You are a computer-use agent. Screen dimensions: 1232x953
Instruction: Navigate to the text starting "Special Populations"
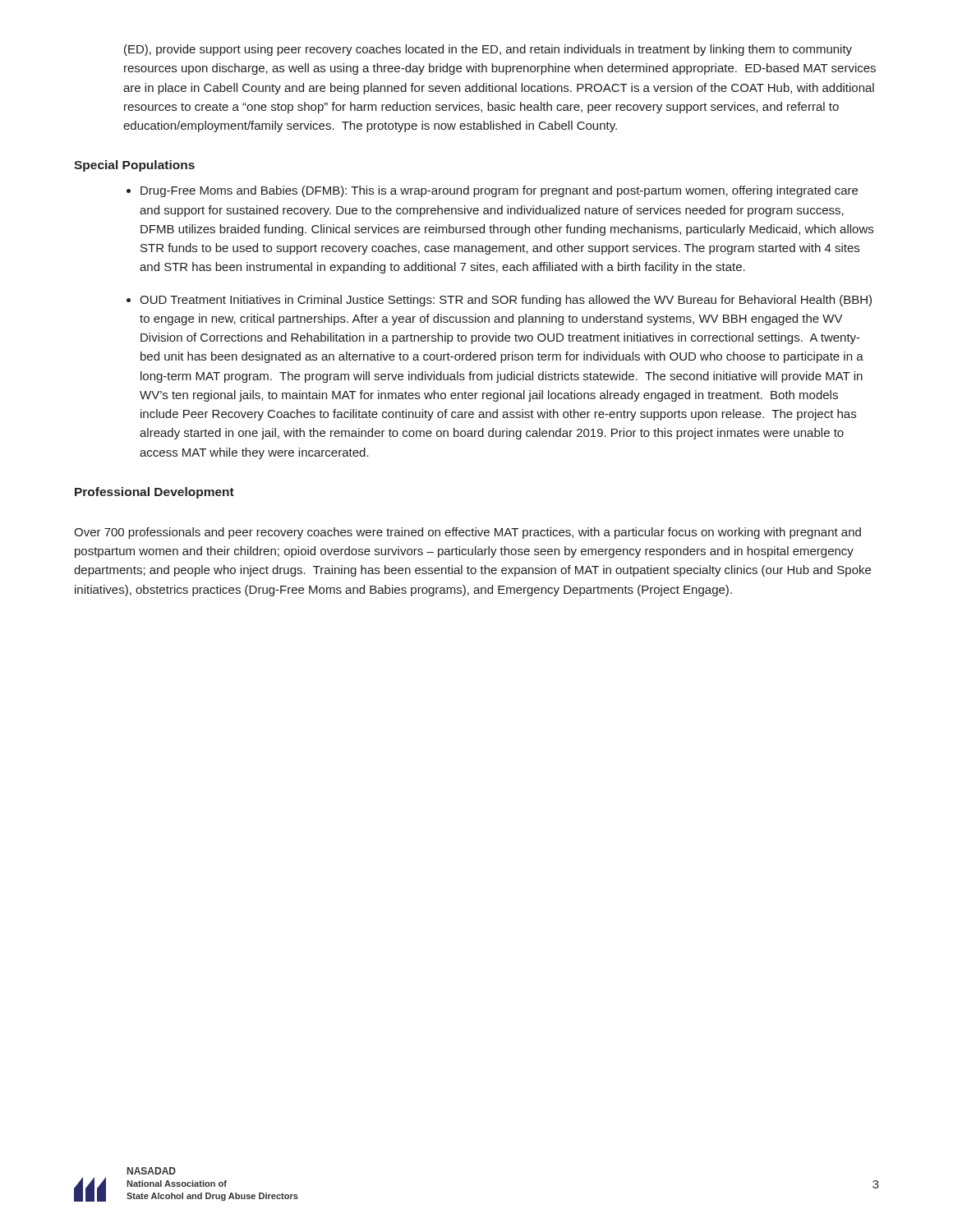coord(134,165)
